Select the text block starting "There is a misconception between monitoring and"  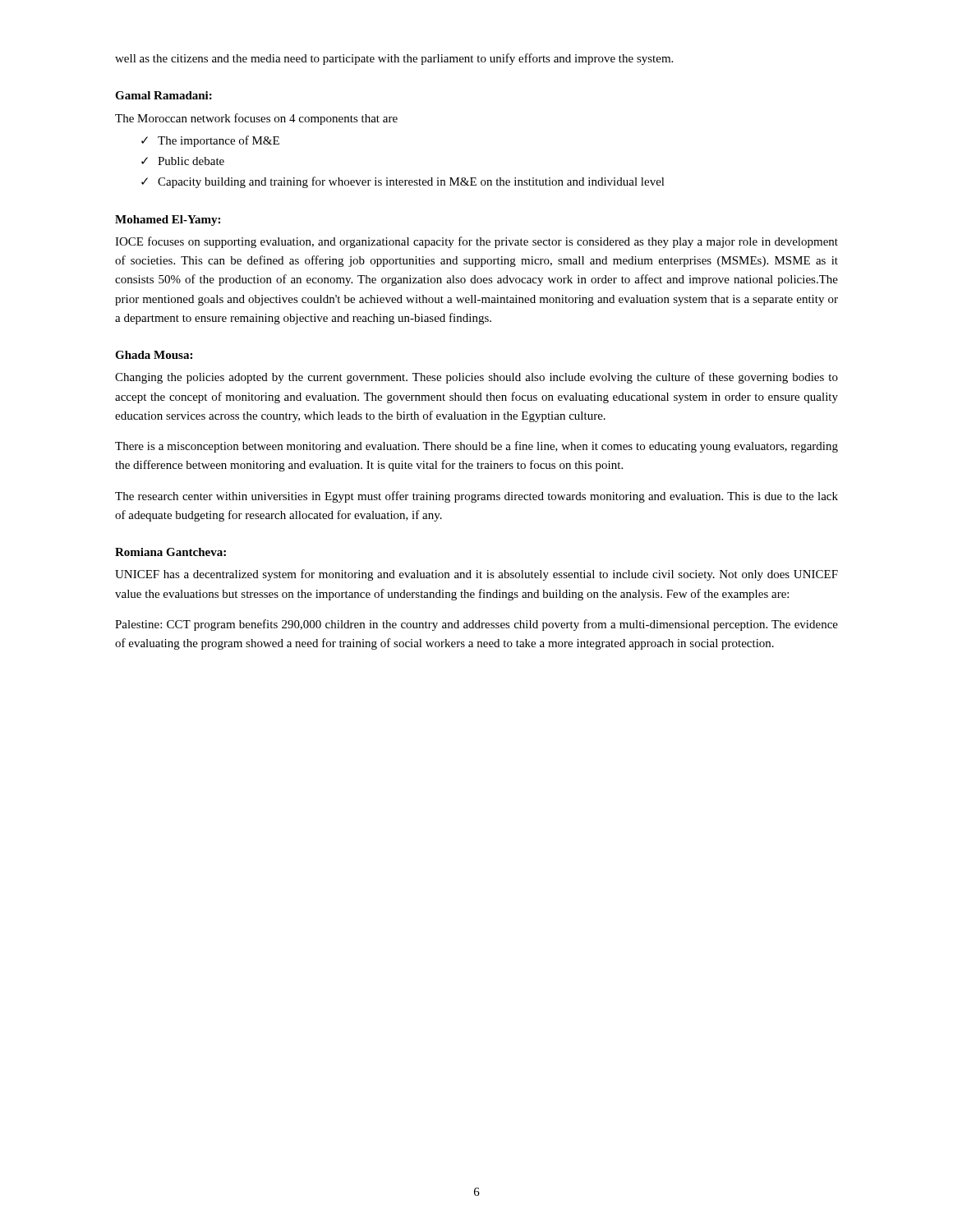pos(476,456)
